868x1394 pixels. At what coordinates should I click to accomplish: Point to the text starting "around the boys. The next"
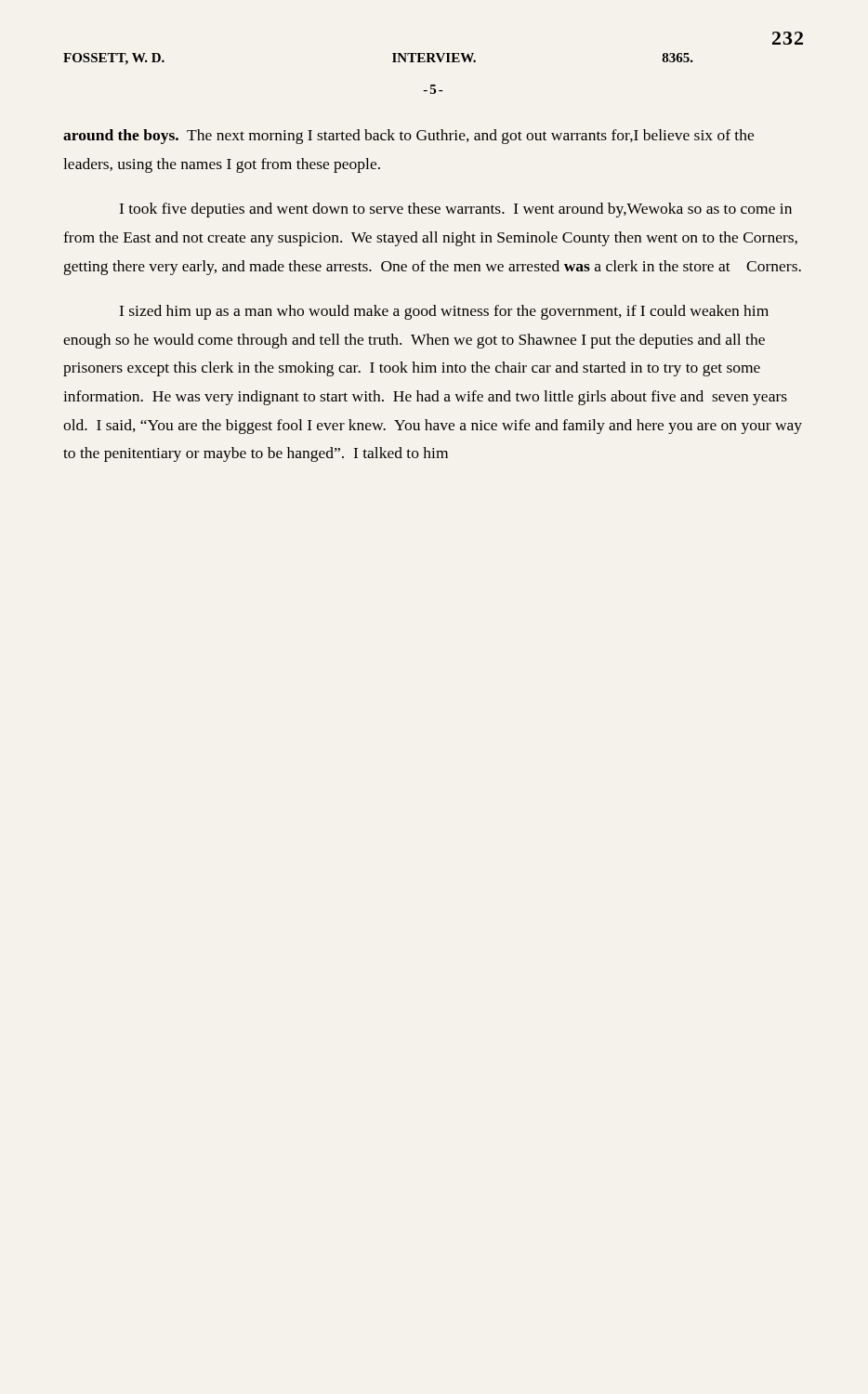tap(434, 294)
